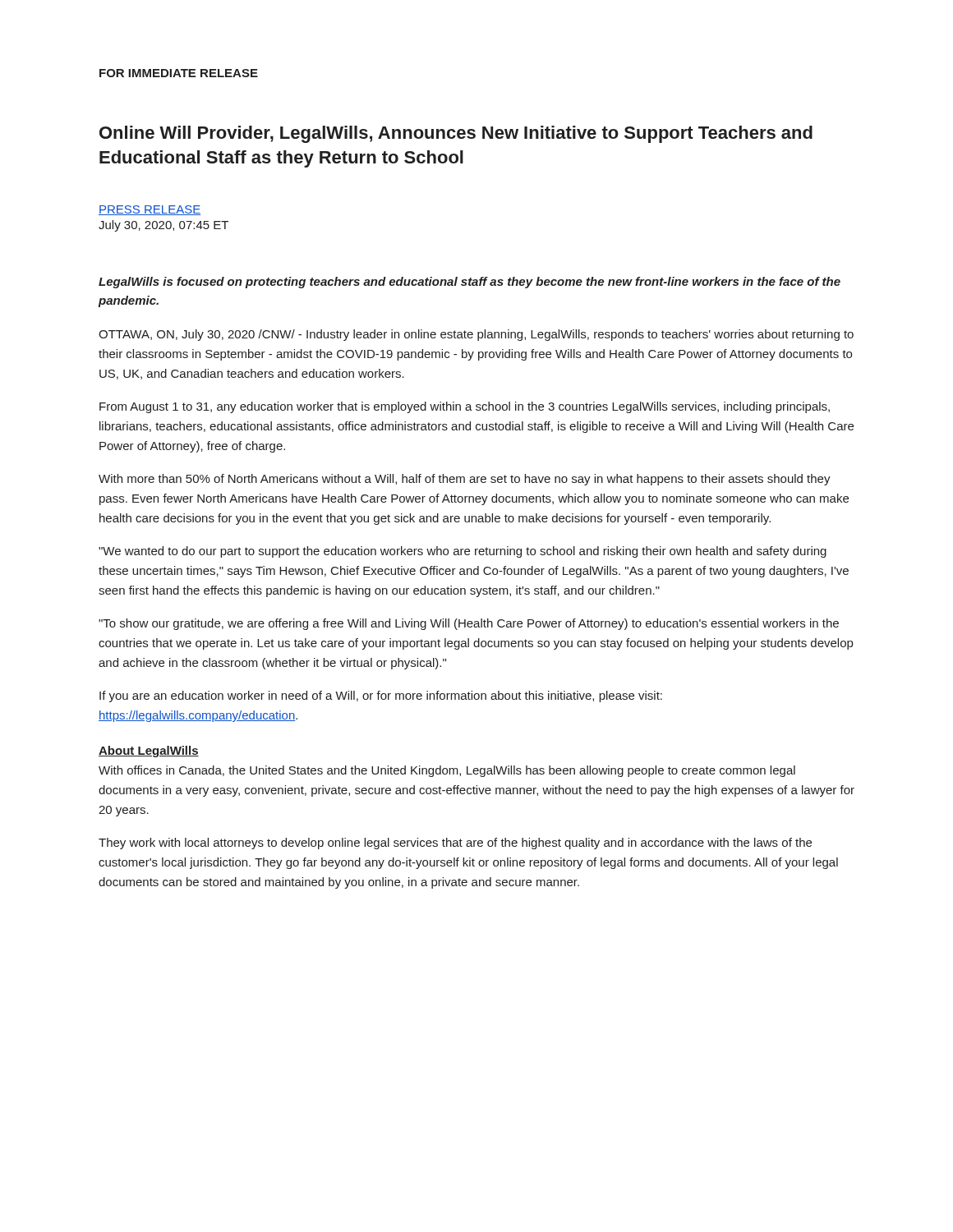
Task: Point to the element starting "OTTAWA, ON, July 30, 2020 /CNW/ -"
Action: coord(476,354)
